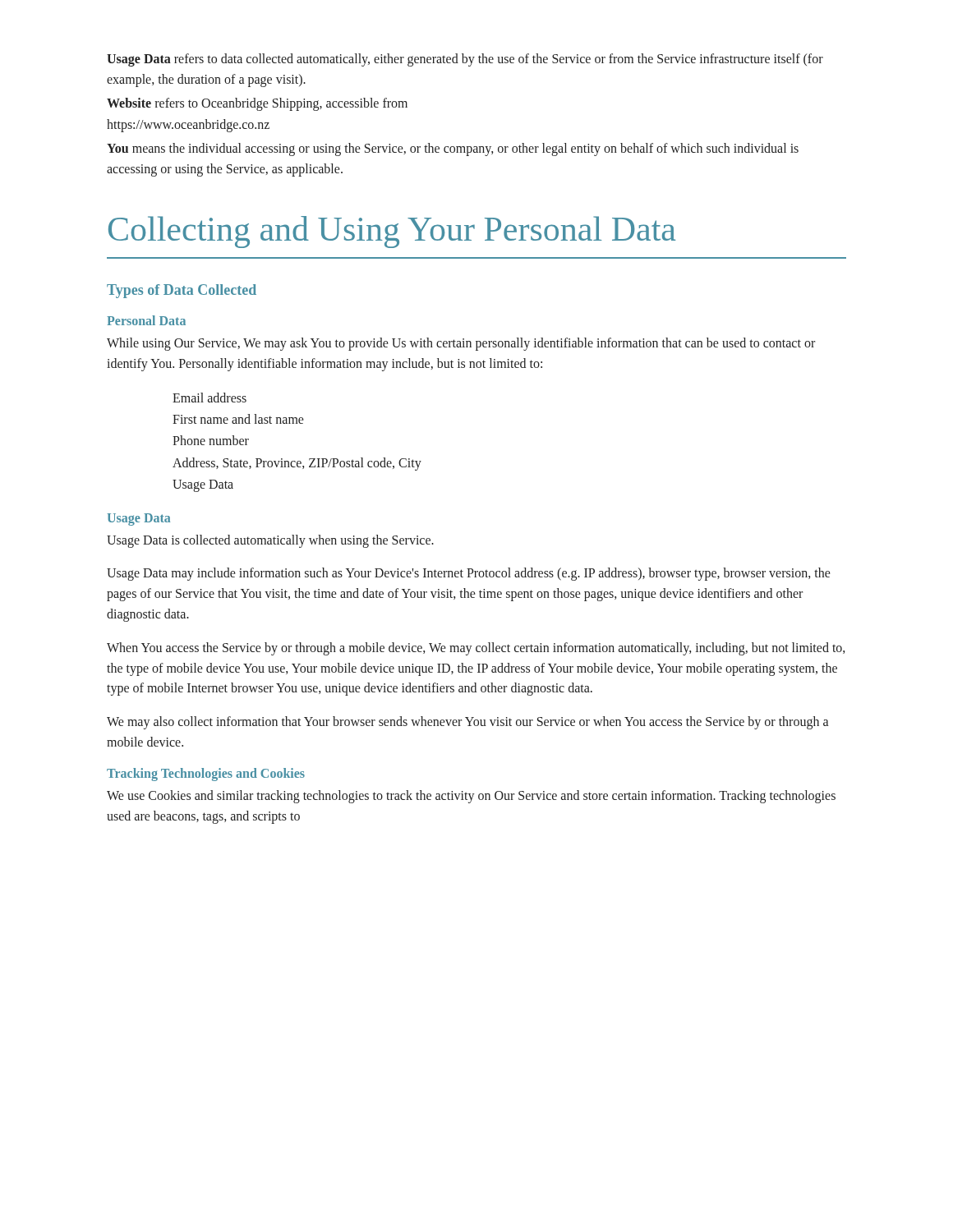Click on the passage starting "Types of Data Collected"
Viewport: 953px width, 1232px height.
(182, 291)
